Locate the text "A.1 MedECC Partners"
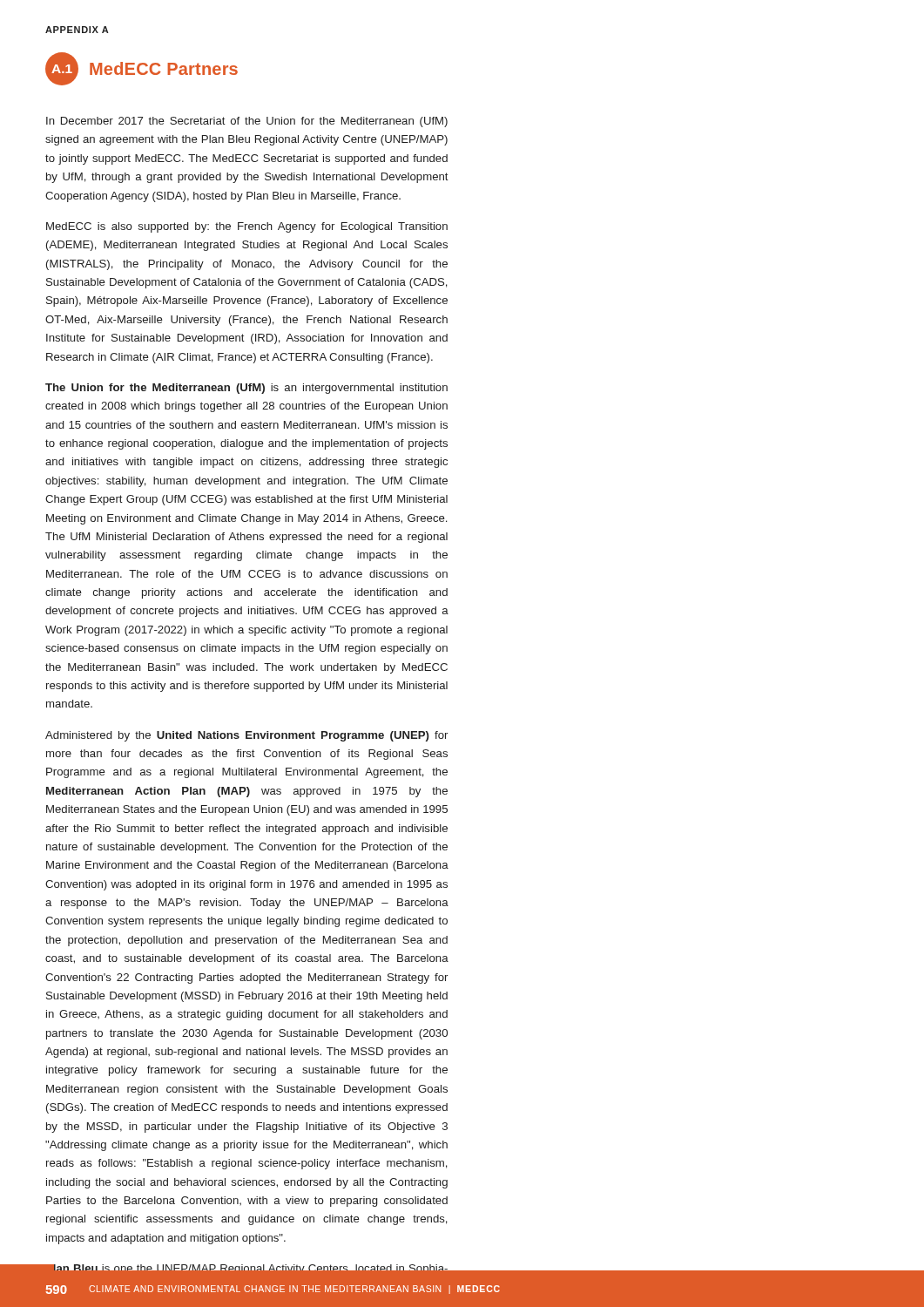The height and width of the screenshot is (1307, 924). [x=142, y=69]
